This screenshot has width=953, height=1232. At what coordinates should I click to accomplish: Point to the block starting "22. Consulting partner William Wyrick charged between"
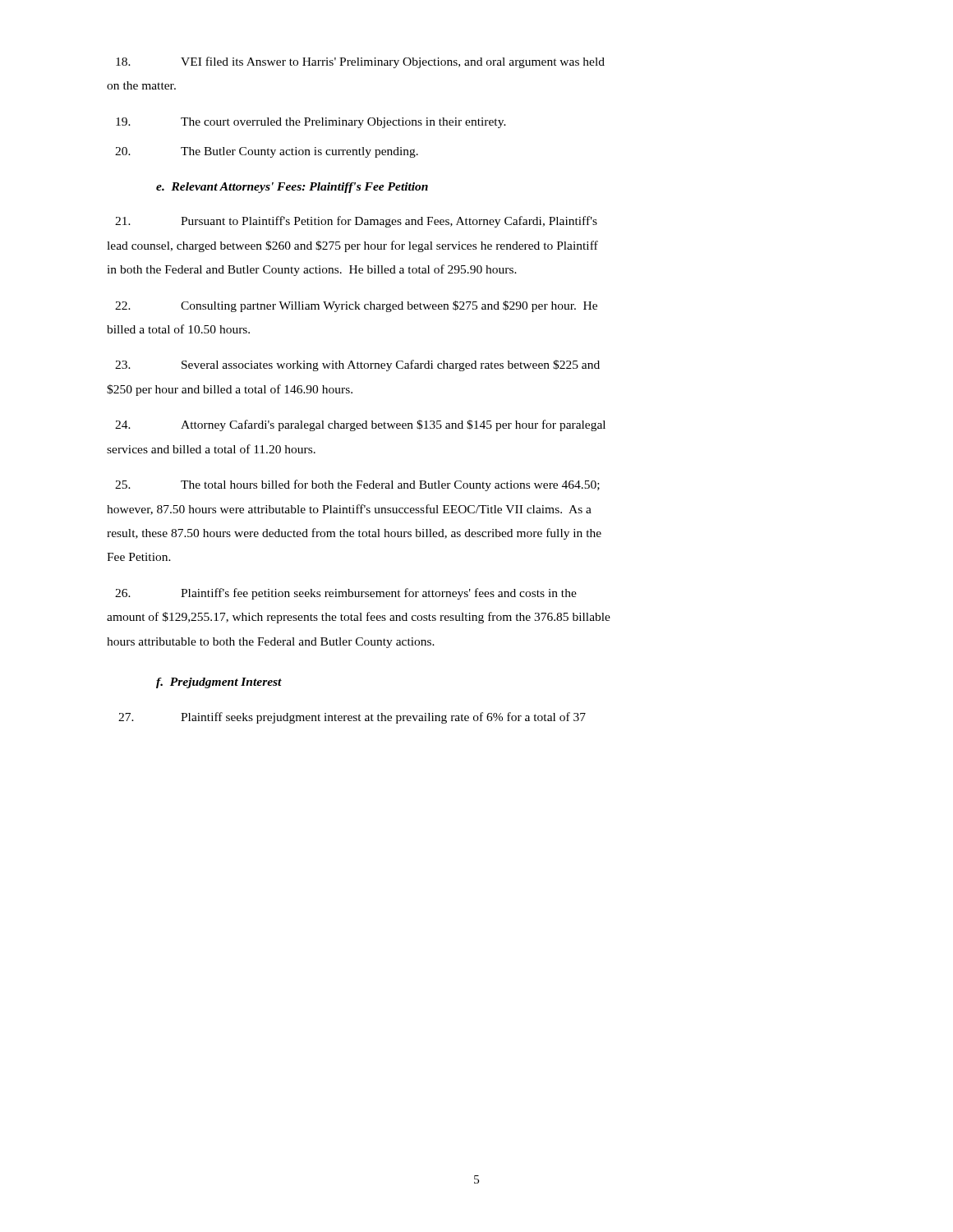pyautogui.click(x=476, y=317)
